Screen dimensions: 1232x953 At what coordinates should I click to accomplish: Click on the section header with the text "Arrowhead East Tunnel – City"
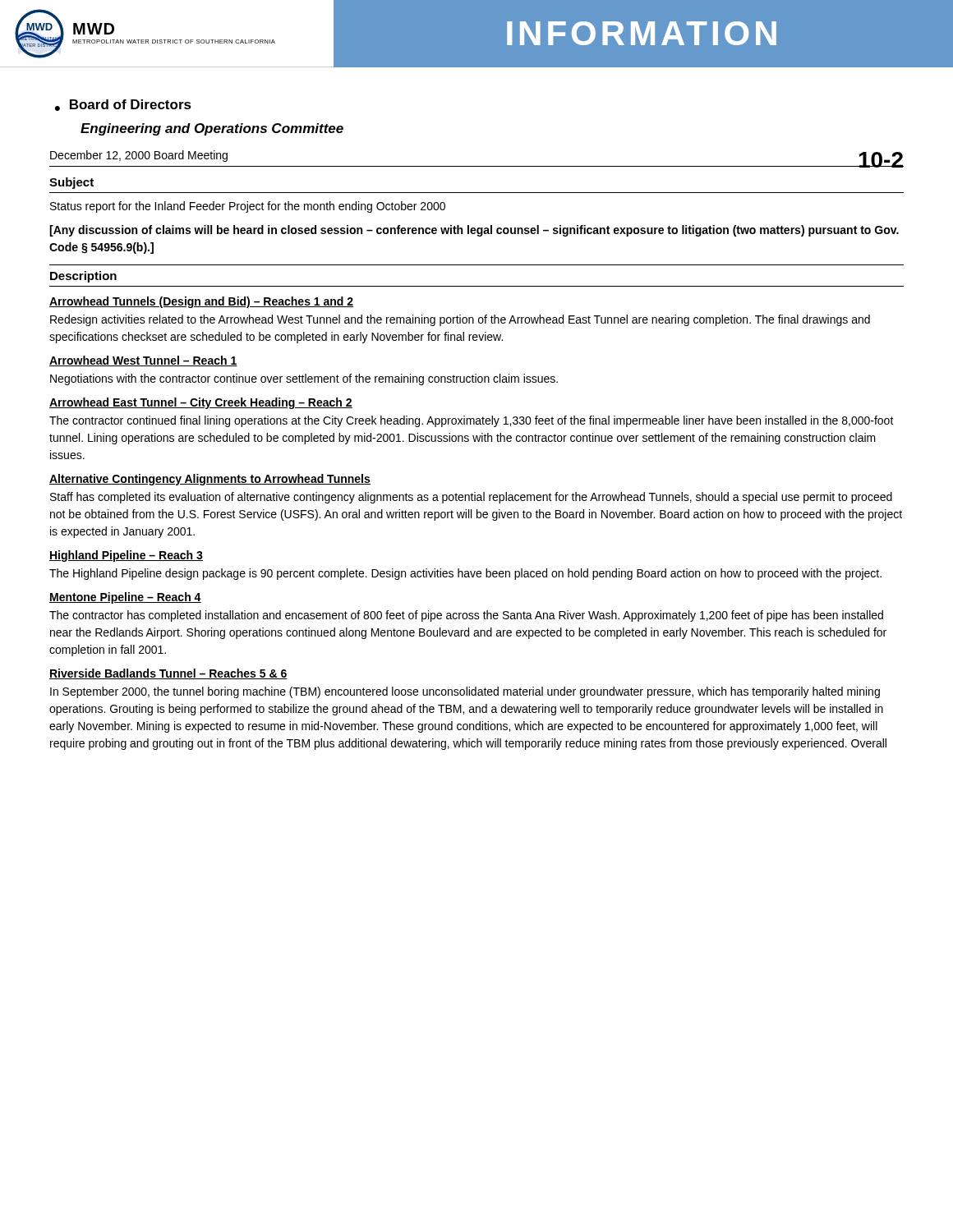201,402
